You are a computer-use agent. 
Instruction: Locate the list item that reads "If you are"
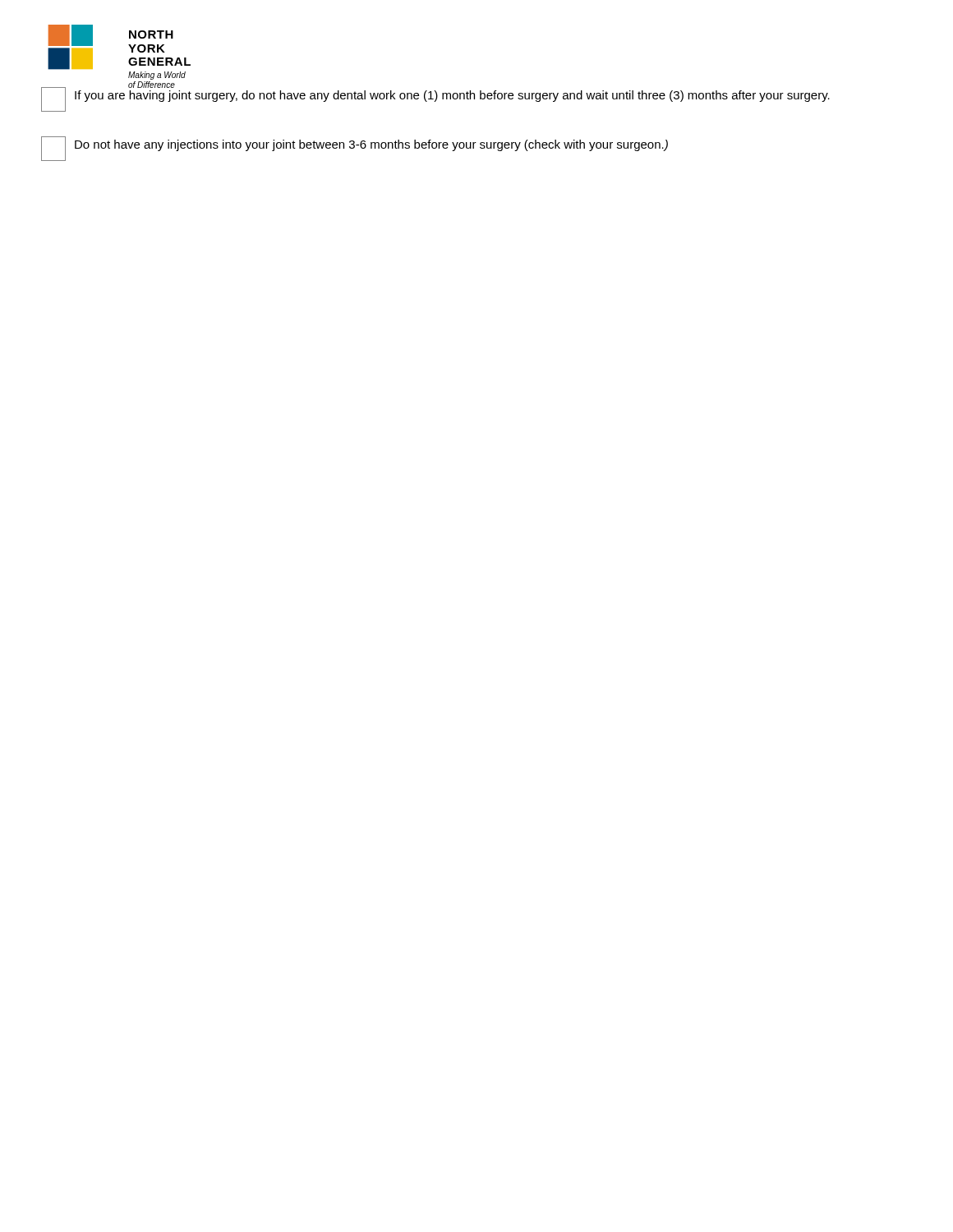pyautogui.click(x=464, y=99)
